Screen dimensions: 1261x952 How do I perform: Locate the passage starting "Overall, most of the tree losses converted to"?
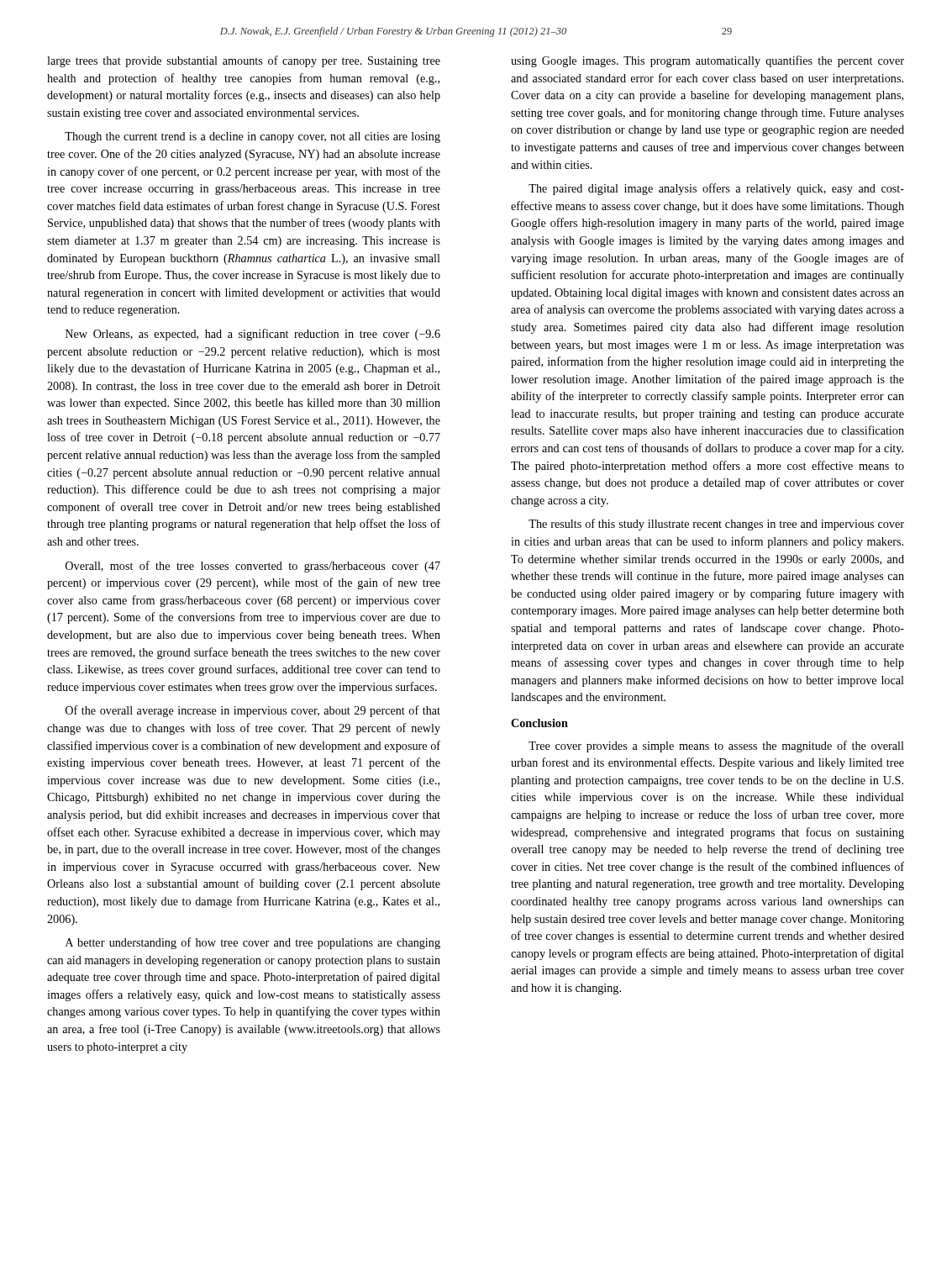pos(244,626)
